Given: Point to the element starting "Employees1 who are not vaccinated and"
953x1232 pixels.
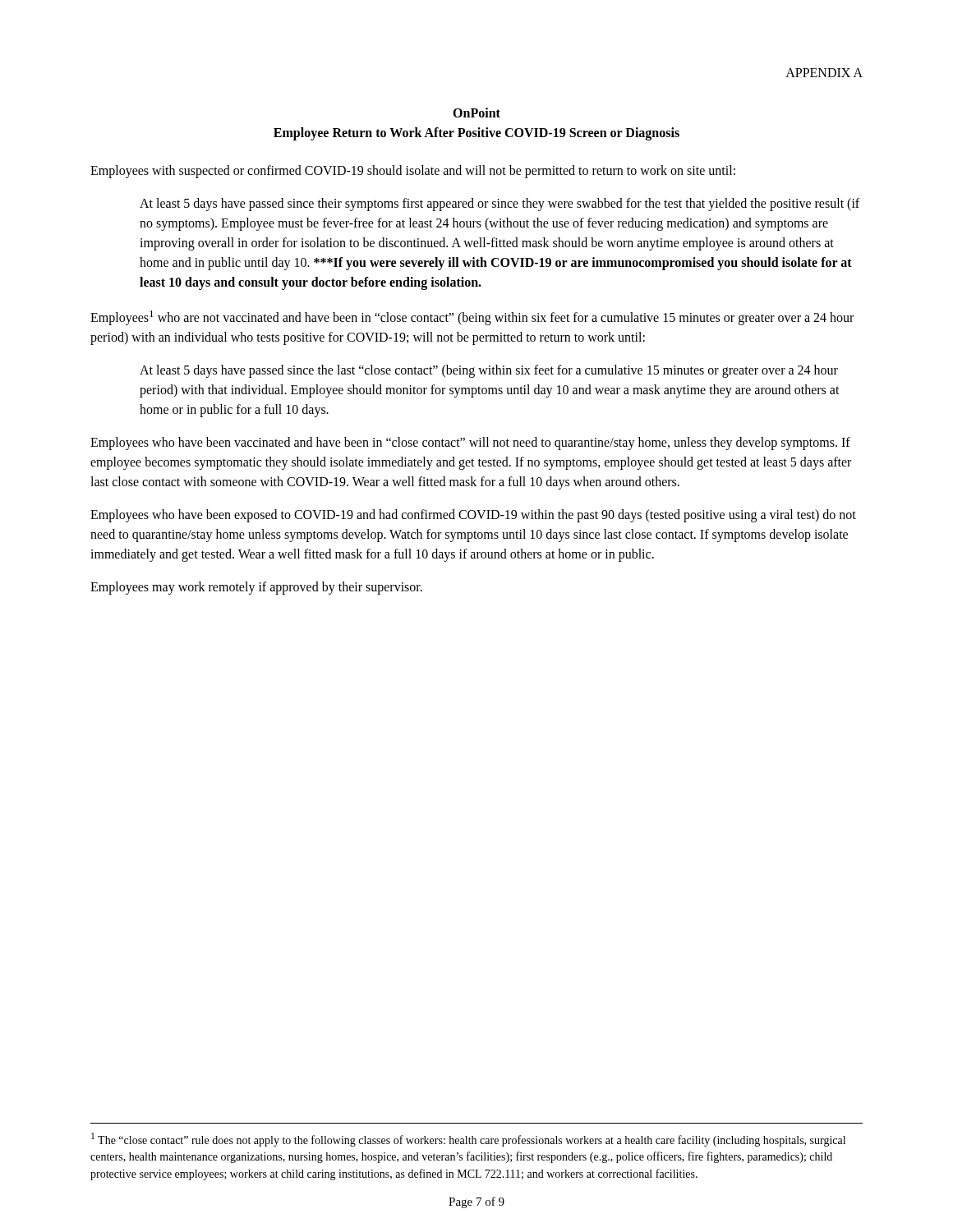Looking at the screenshot, I should point(472,326).
